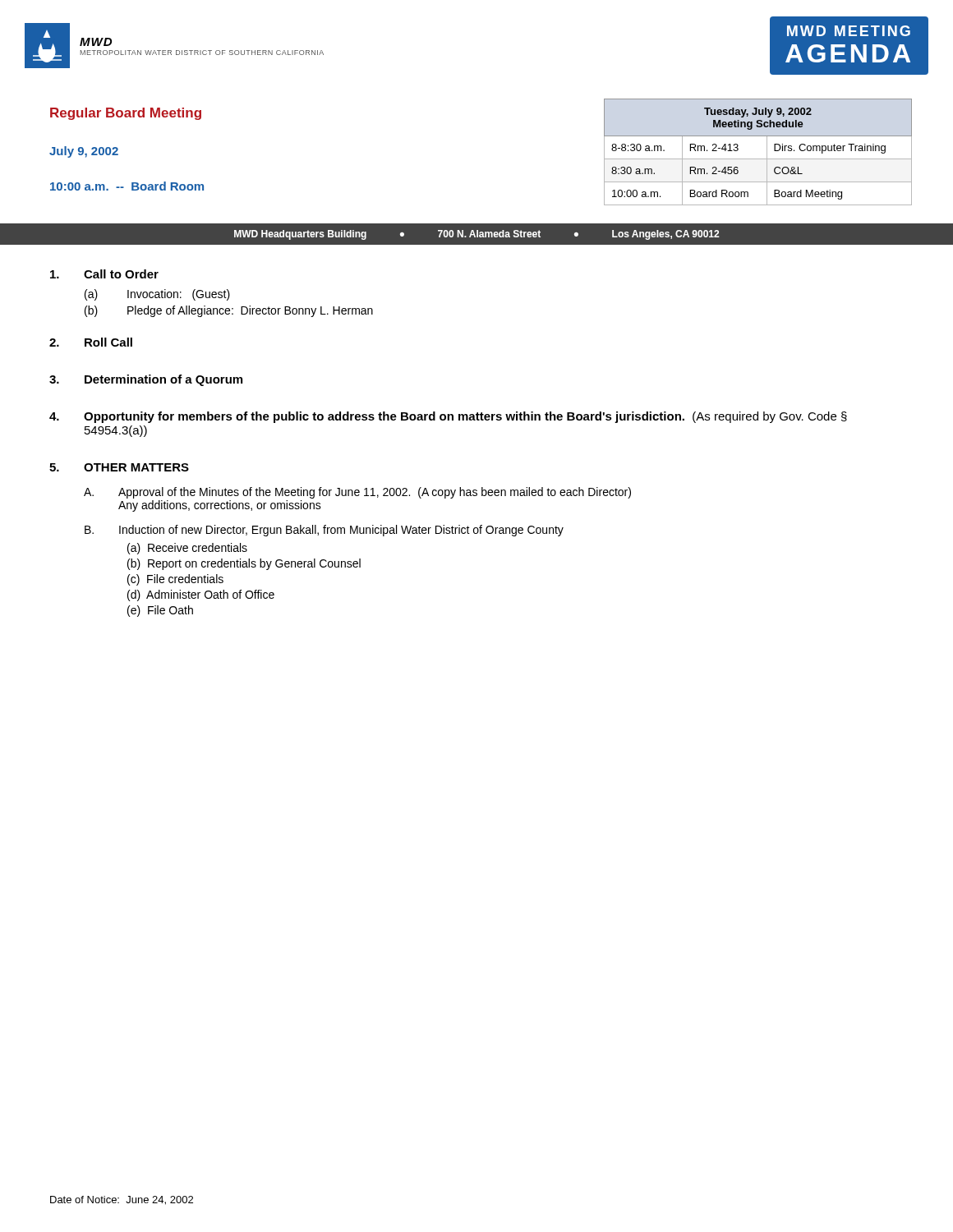Find the list item that reads "3. Determination of a"
Viewport: 953px width, 1232px height.
pos(146,380)
